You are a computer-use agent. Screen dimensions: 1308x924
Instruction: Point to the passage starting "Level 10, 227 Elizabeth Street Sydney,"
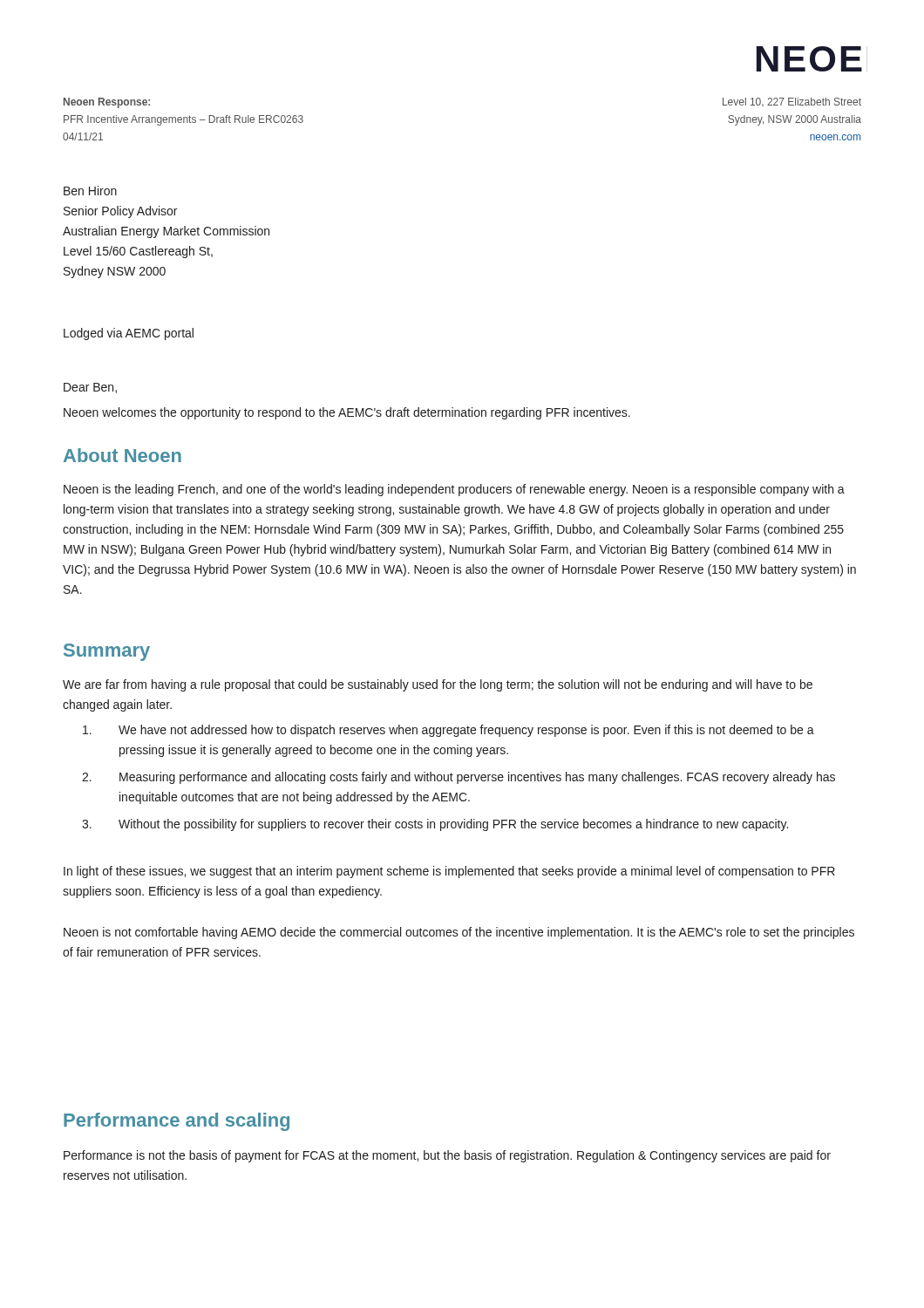(791, 119)
